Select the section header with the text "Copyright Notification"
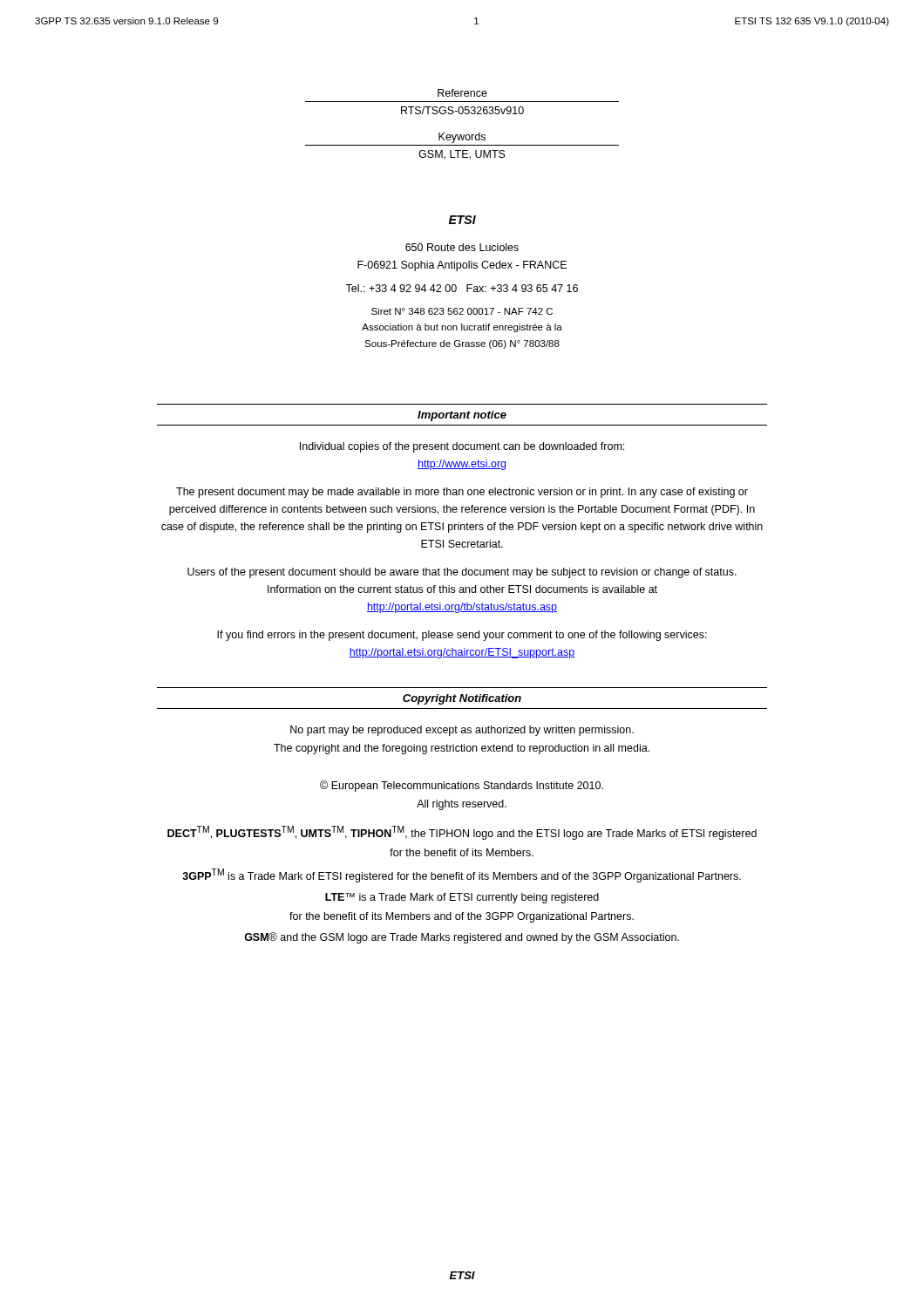Image resolution: width=924 pixels, height=1308 pixels. [x=462, y=698]
